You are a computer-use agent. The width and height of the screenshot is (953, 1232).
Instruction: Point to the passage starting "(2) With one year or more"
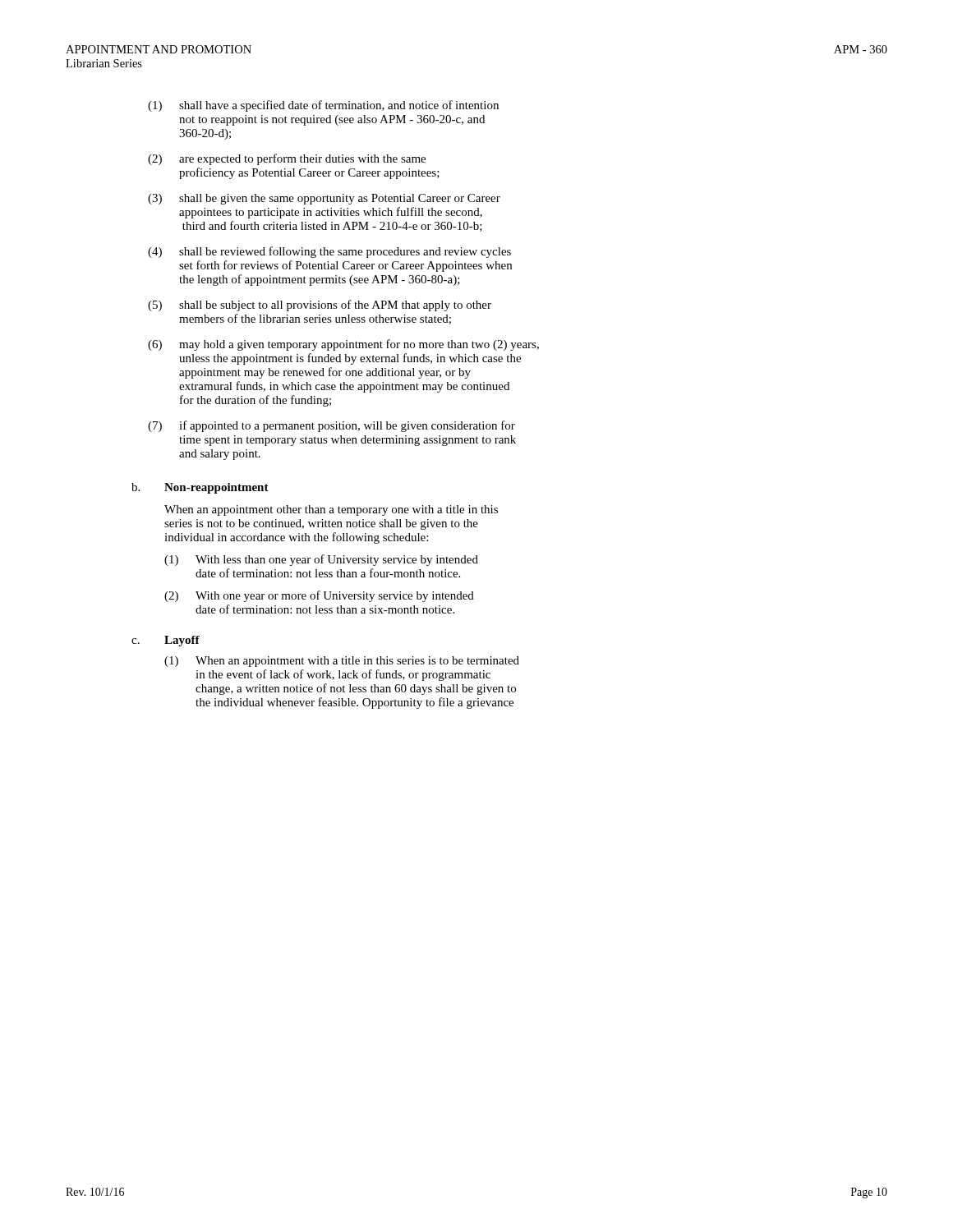(x=319, y=596)
